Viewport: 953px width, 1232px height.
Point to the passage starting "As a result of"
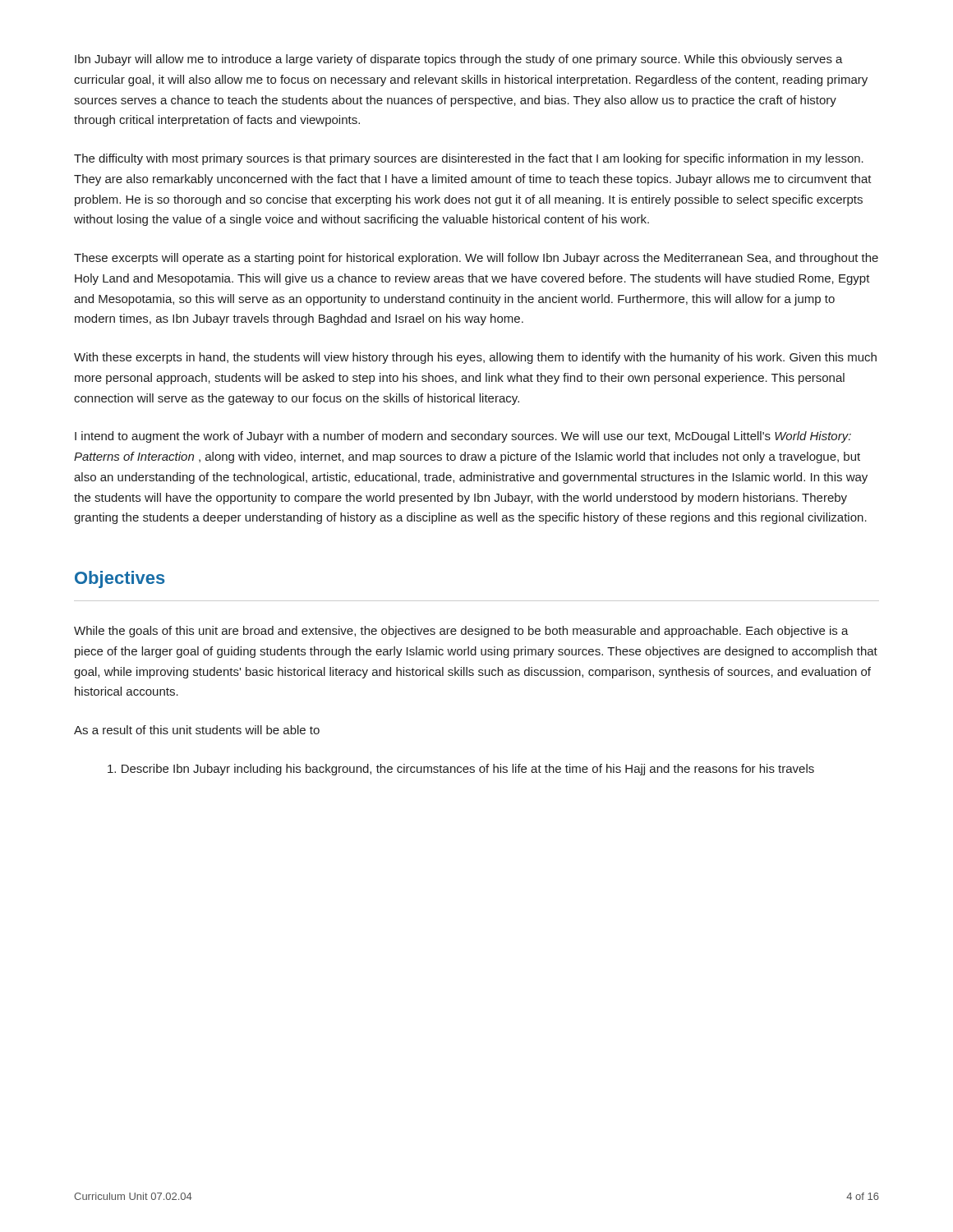coord(197,730)
